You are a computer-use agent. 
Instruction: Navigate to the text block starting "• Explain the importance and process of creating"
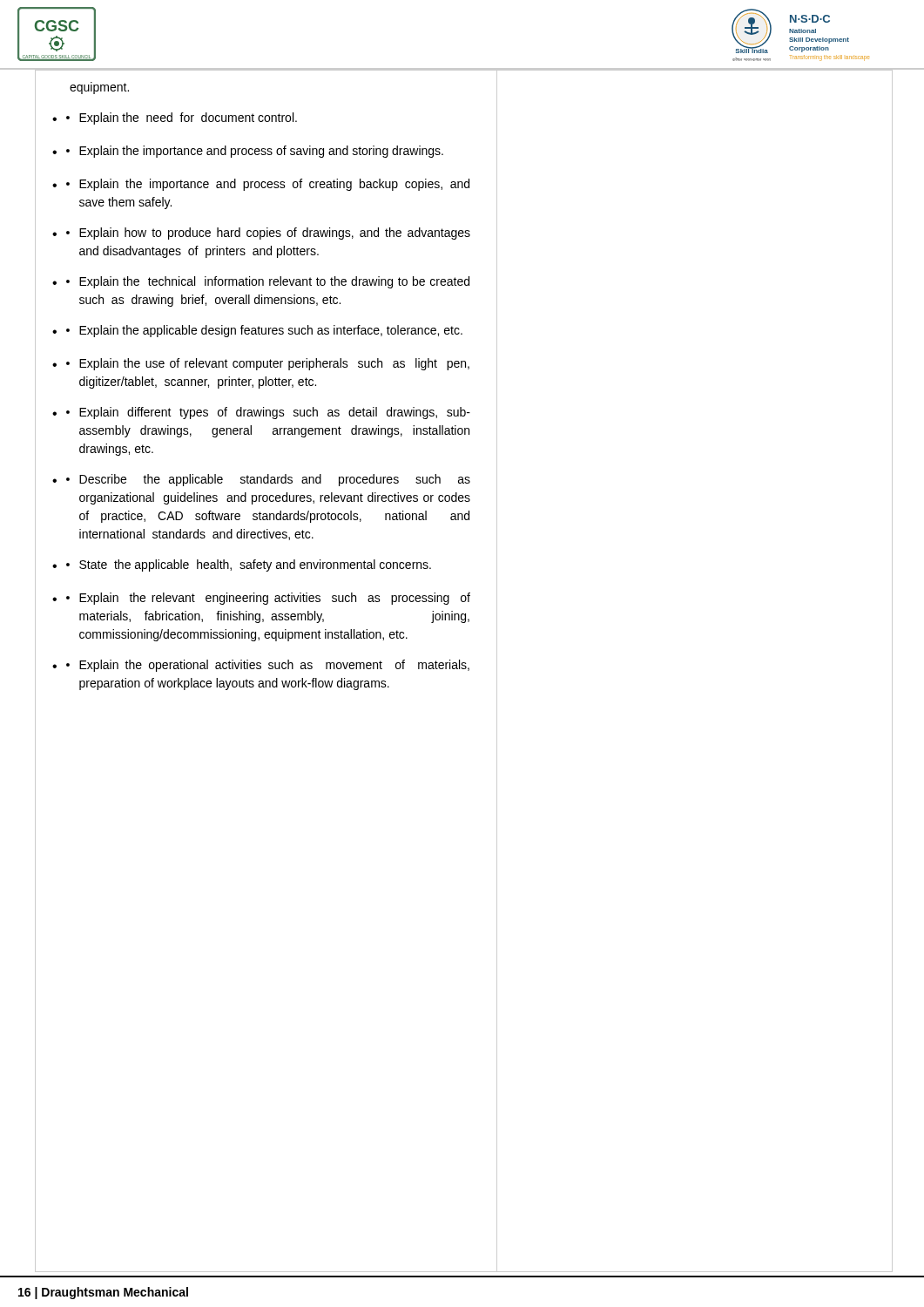coord(268,193)
